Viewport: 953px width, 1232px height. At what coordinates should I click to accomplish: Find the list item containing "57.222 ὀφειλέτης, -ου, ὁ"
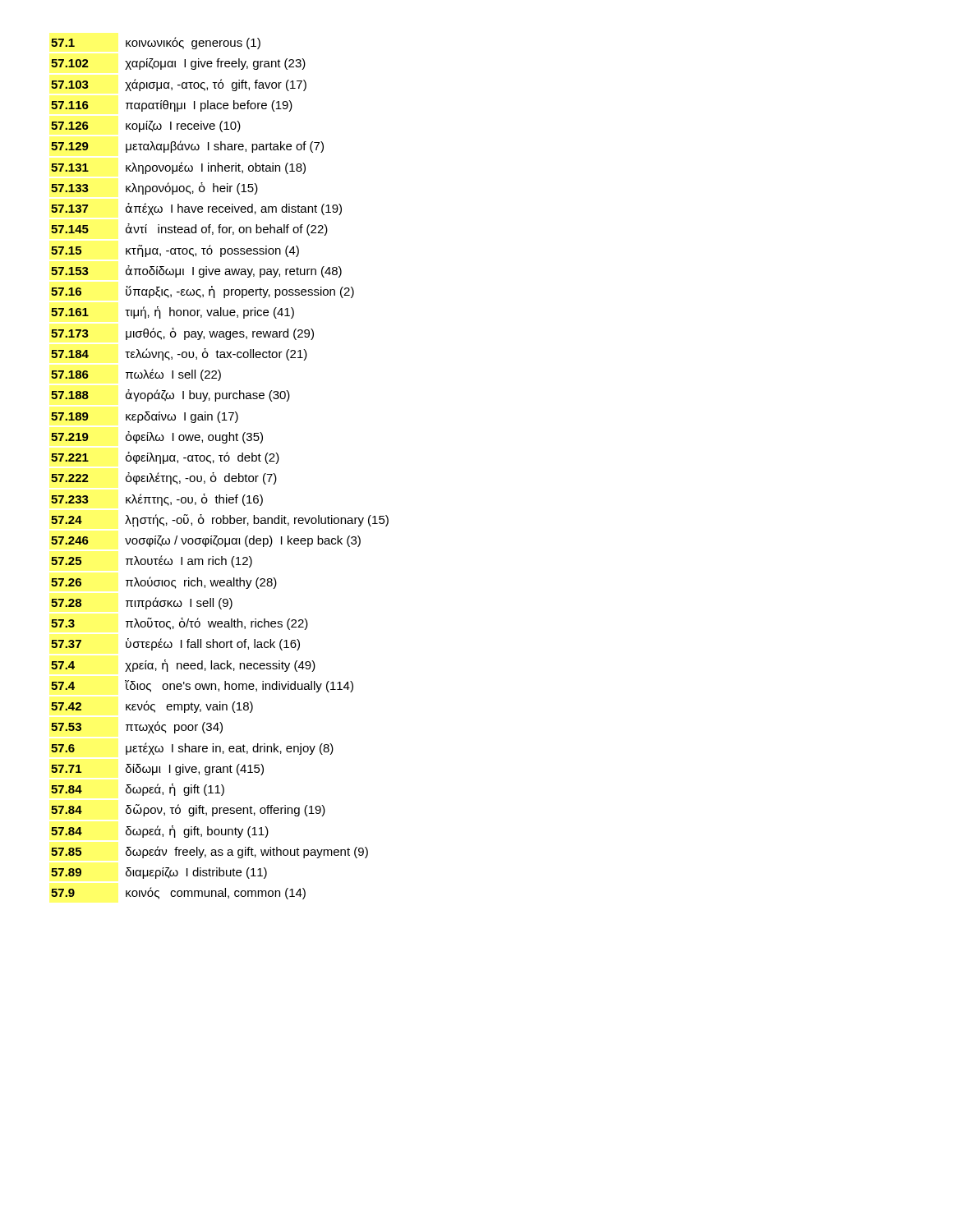coord(163,478)
